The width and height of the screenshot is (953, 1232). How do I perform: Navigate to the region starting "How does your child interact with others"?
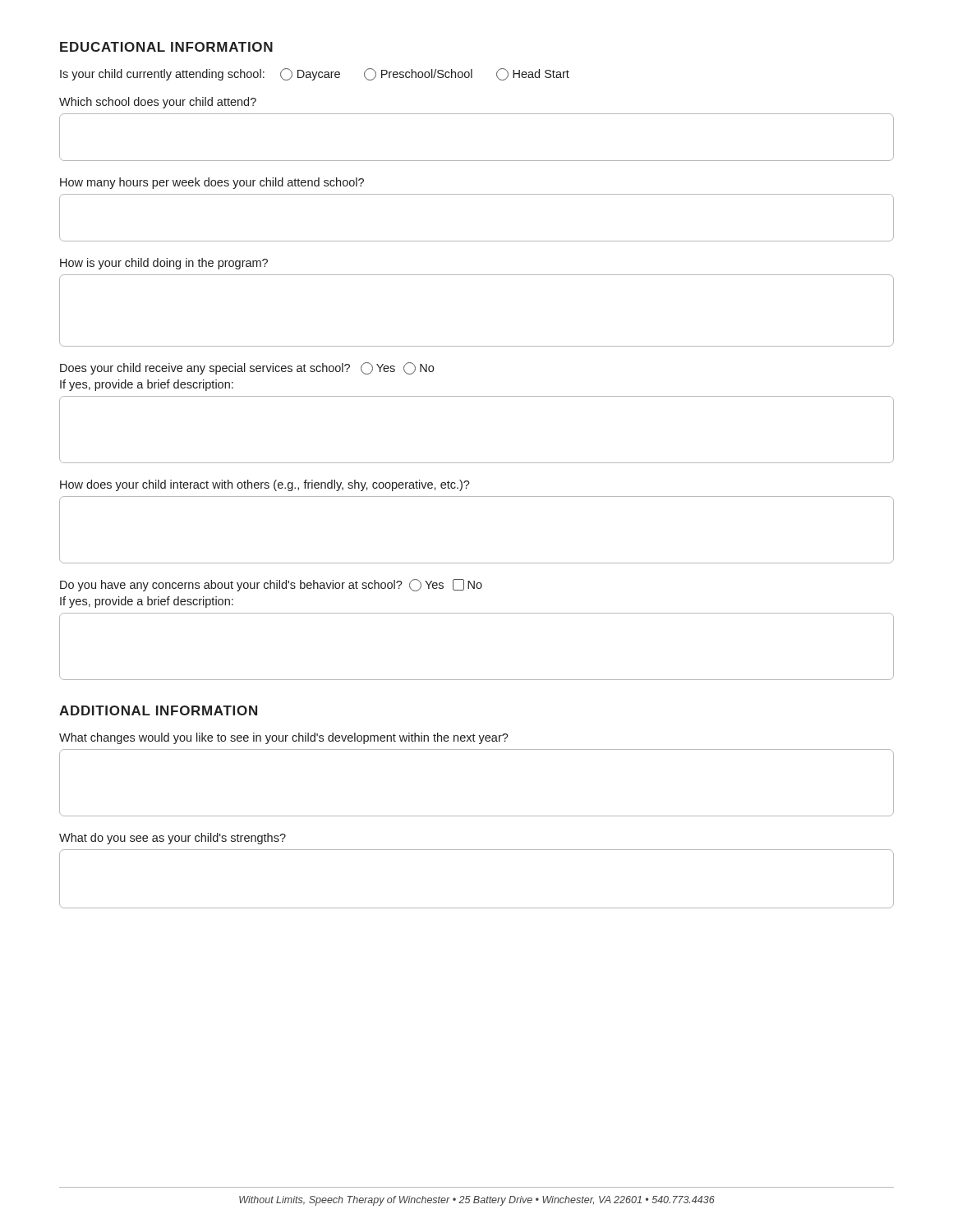265,485
